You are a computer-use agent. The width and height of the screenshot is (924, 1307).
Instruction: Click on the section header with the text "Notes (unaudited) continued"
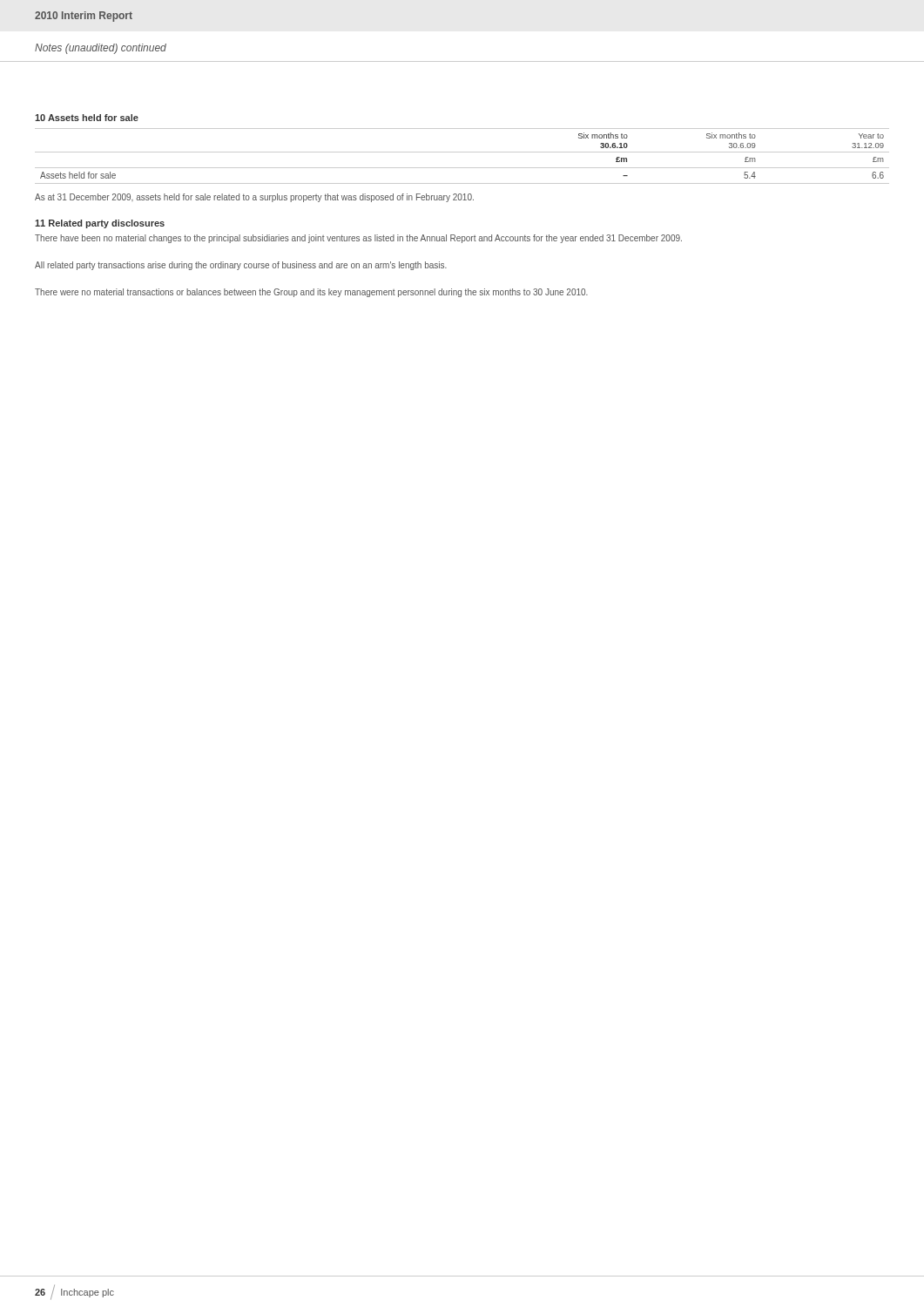(x=100, y=48)
